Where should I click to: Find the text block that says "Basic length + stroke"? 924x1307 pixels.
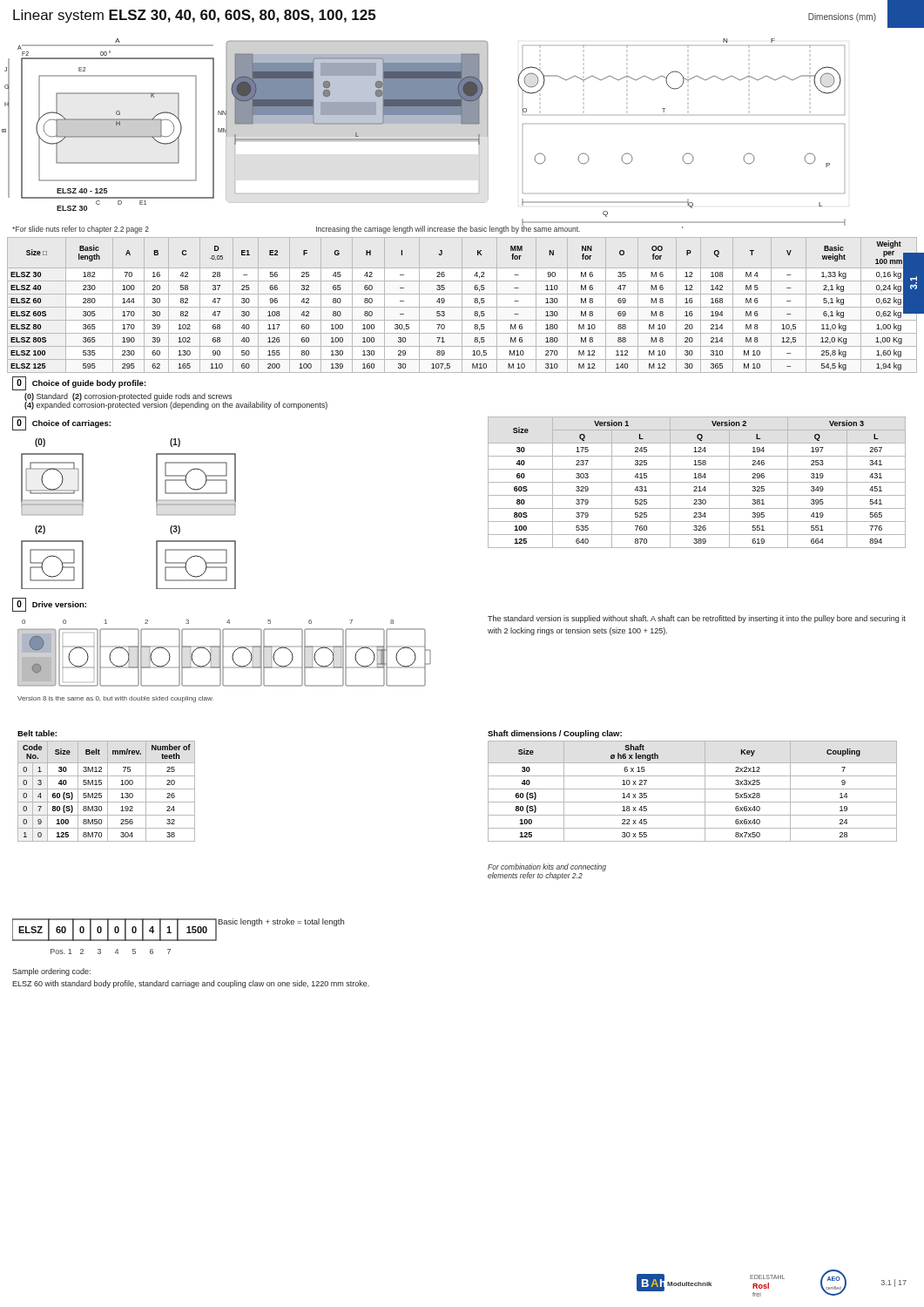pos(281,921)
